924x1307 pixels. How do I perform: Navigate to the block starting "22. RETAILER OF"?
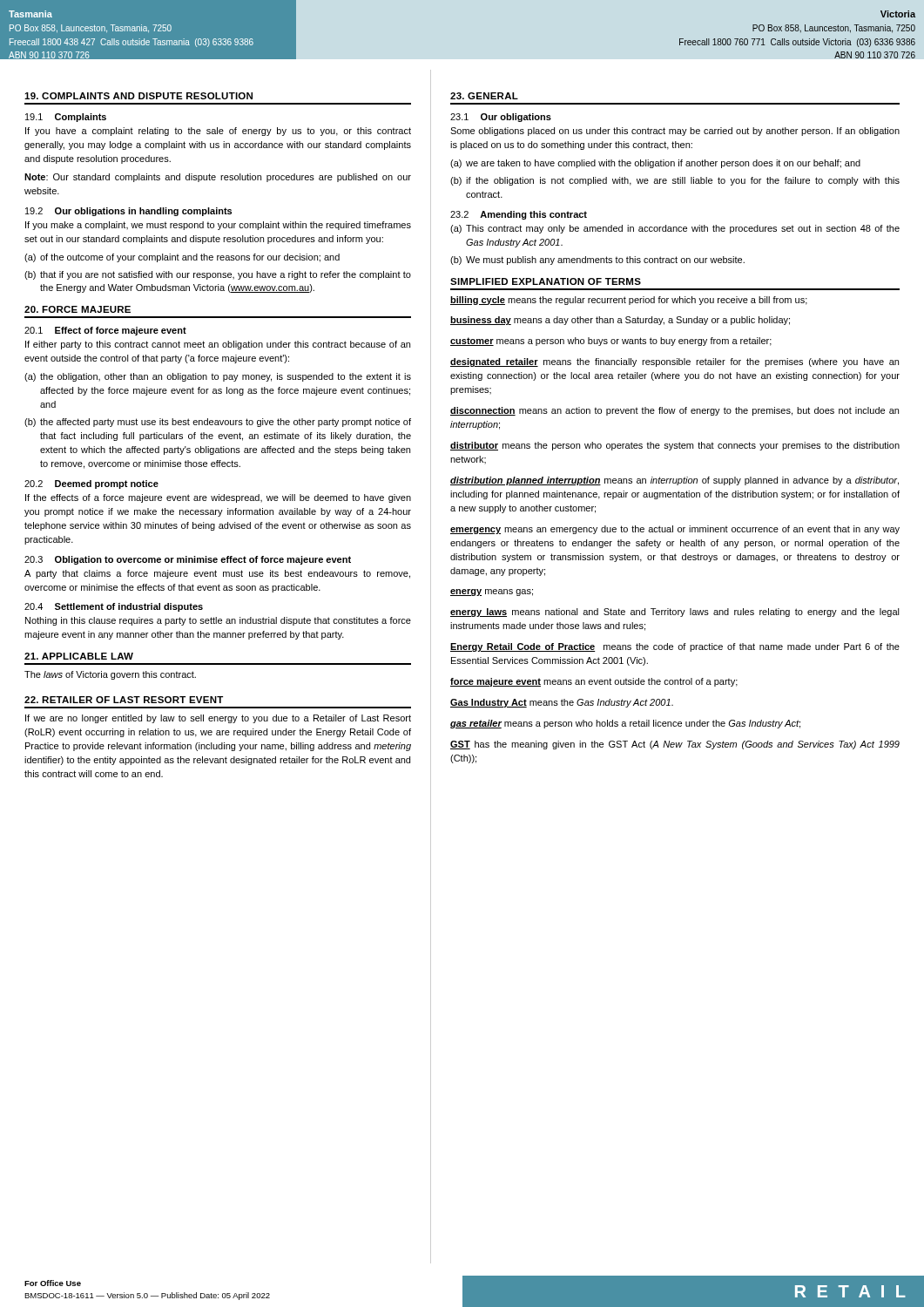tap(124, 700)
